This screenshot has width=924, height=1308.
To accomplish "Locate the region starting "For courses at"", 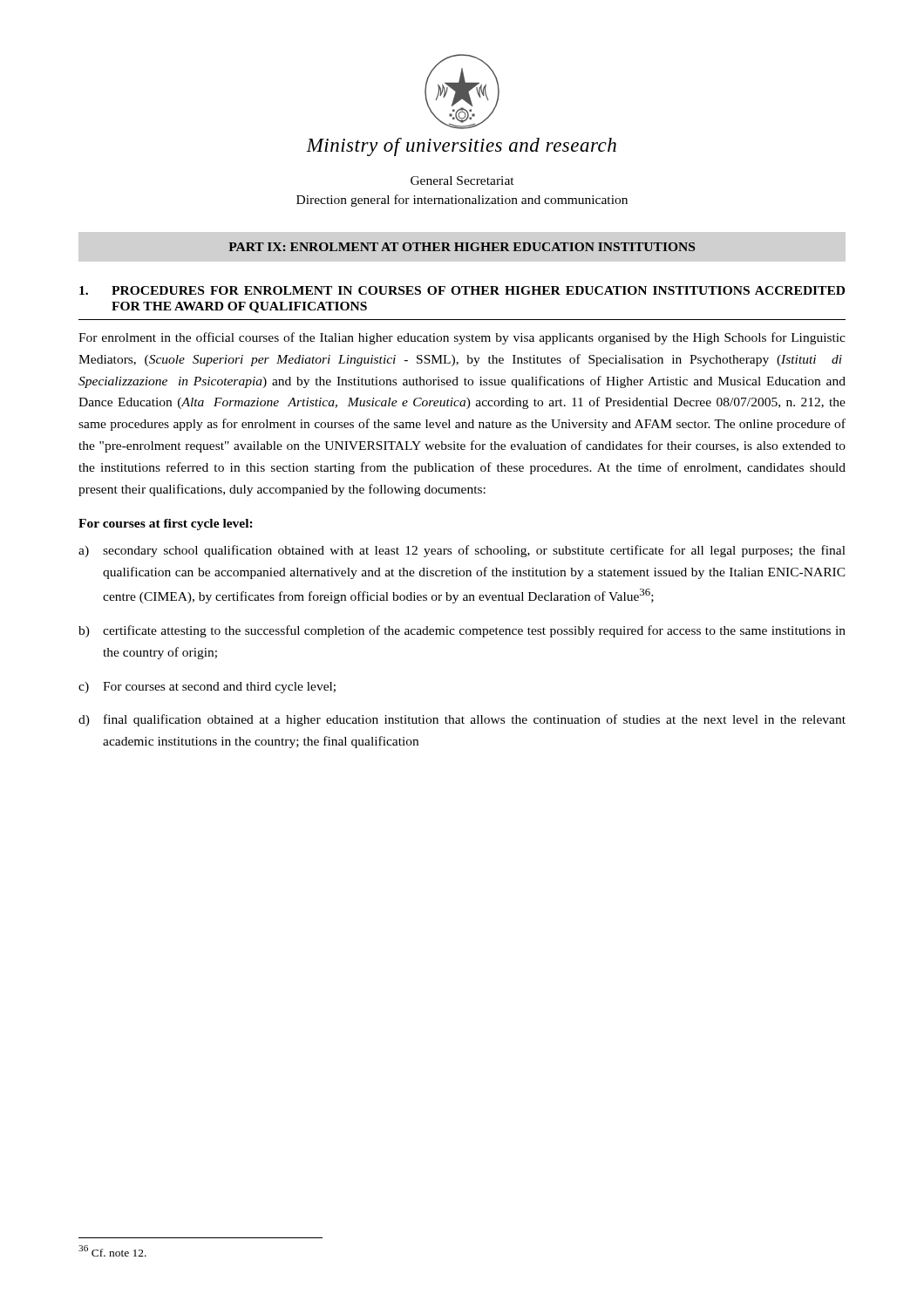I will [166, 523].
